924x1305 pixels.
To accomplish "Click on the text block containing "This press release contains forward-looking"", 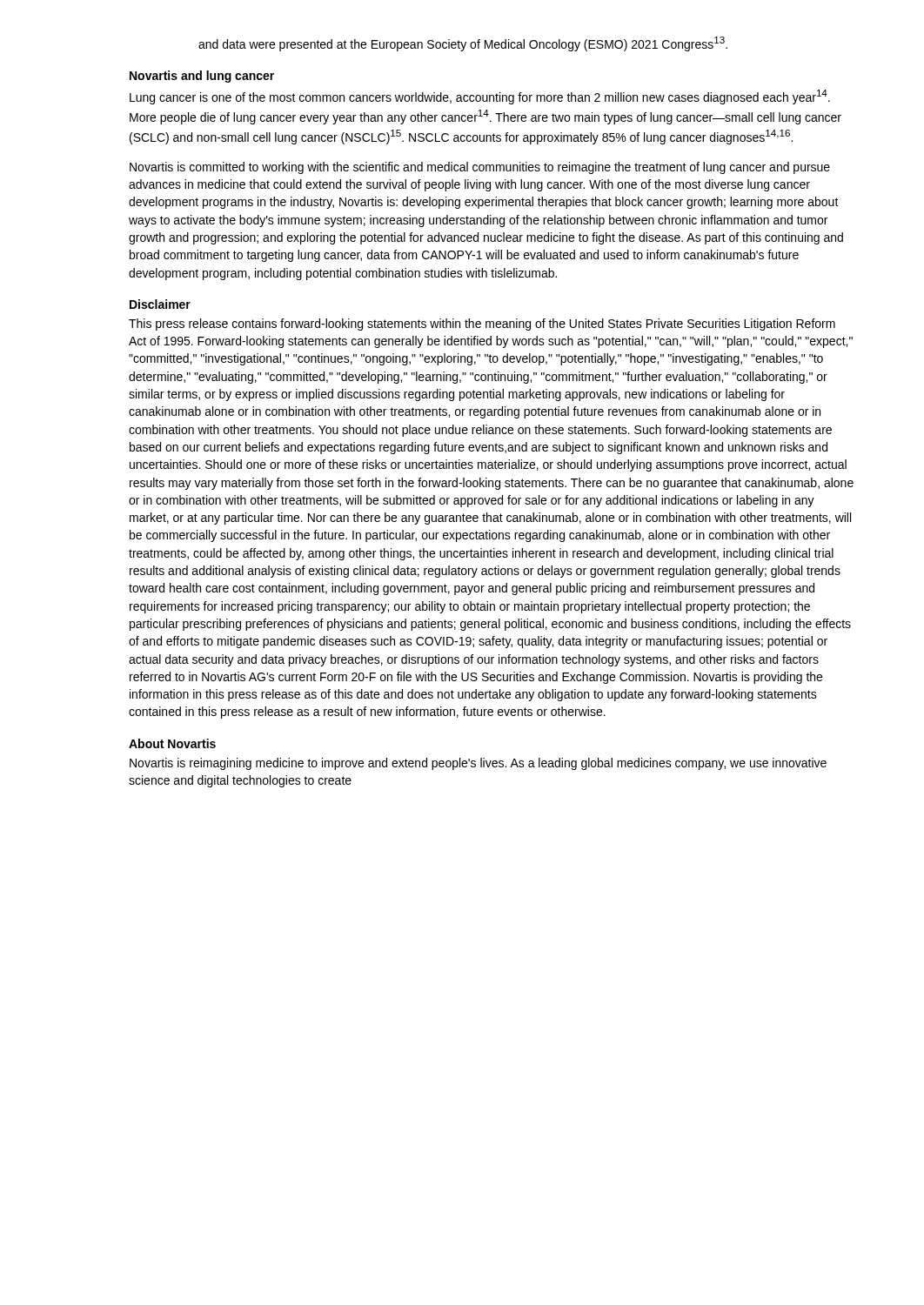I will (491, 518).
